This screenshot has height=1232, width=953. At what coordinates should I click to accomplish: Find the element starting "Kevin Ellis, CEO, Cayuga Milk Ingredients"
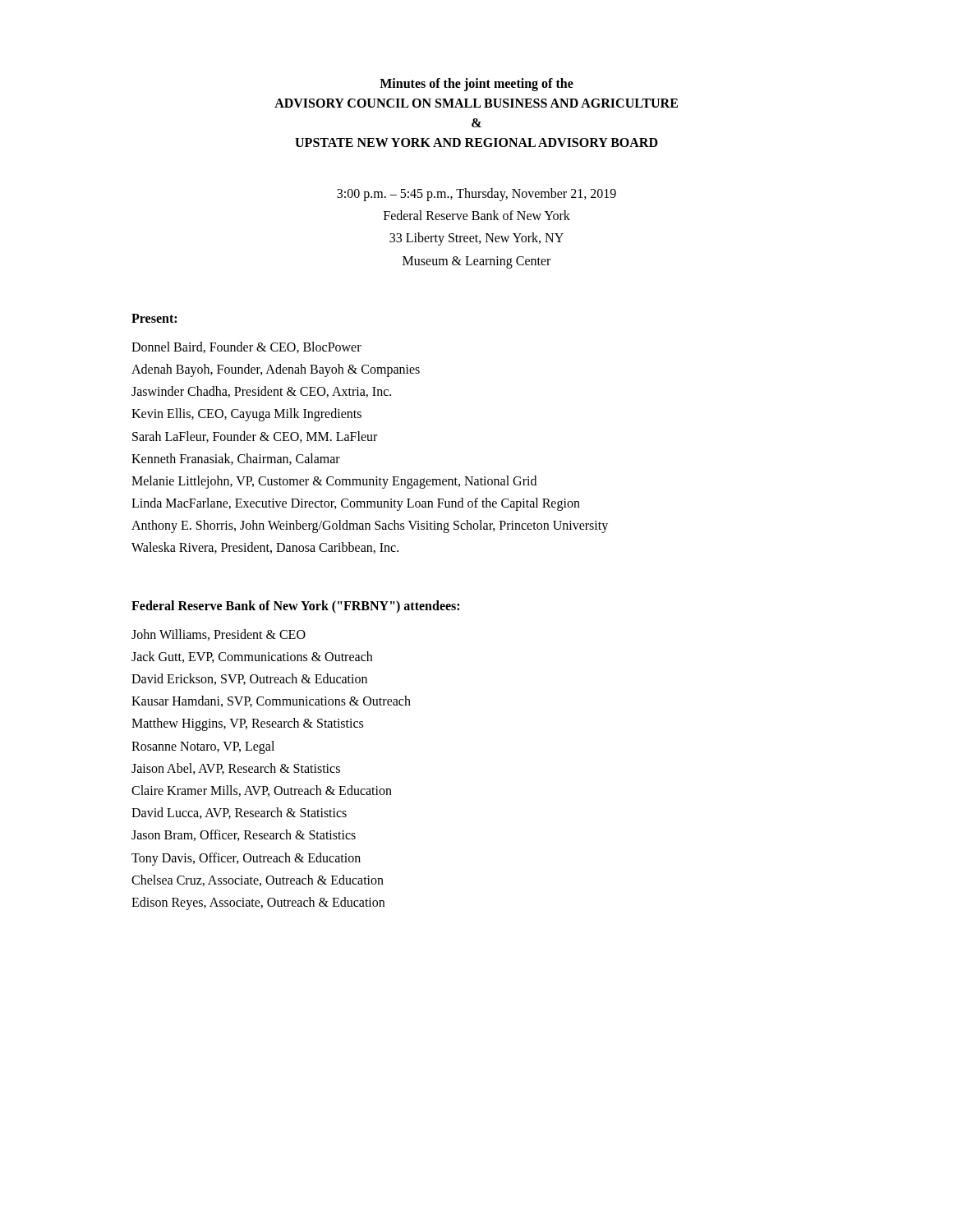pyautogui.click(x=247, y=414)
